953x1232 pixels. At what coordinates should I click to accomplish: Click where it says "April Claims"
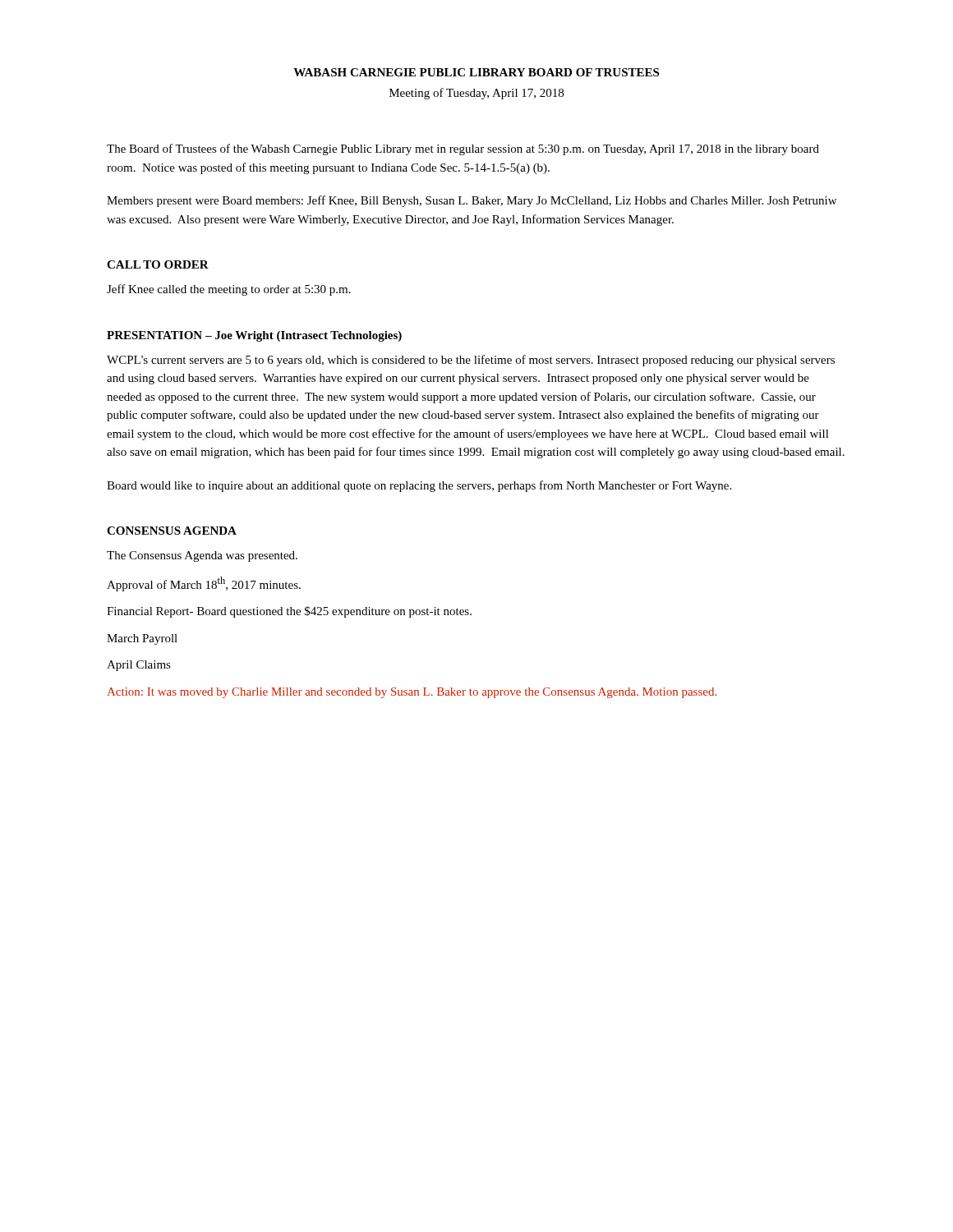click(x=139, y=664)
